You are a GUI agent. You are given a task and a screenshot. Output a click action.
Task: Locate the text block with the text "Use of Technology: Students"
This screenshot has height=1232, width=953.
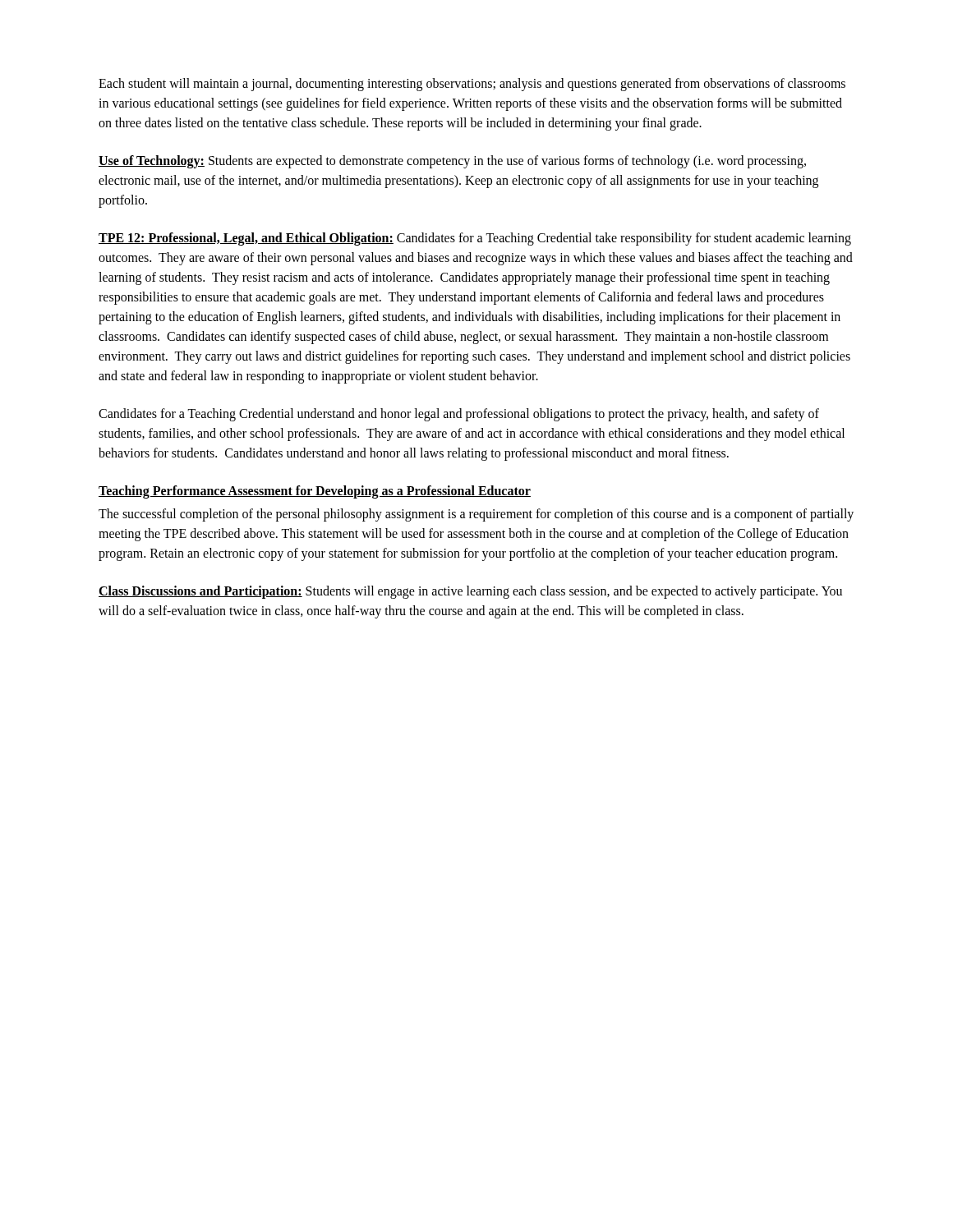(x=476, y=181)
